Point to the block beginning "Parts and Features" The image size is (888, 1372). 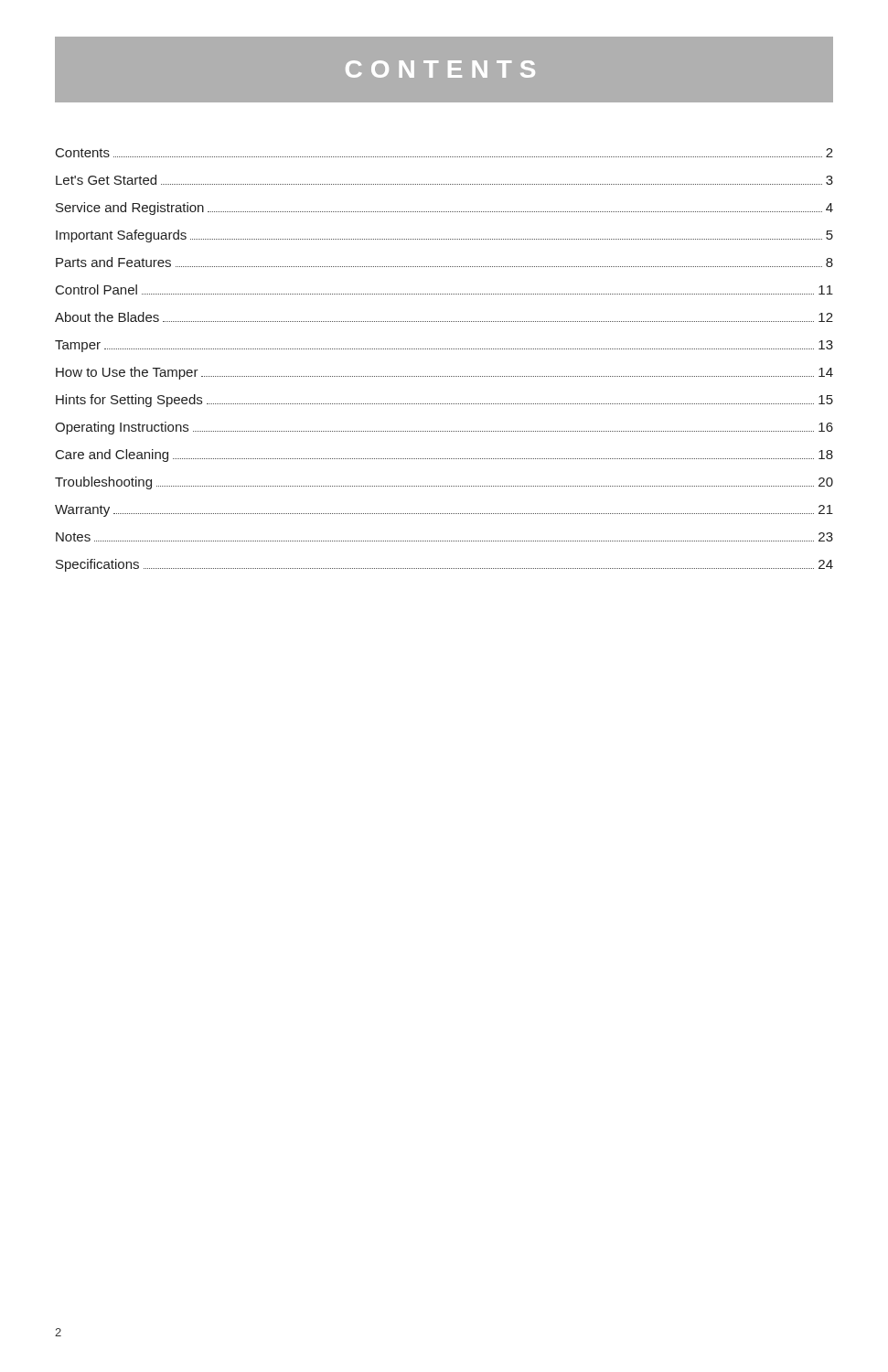click(444, 262)
